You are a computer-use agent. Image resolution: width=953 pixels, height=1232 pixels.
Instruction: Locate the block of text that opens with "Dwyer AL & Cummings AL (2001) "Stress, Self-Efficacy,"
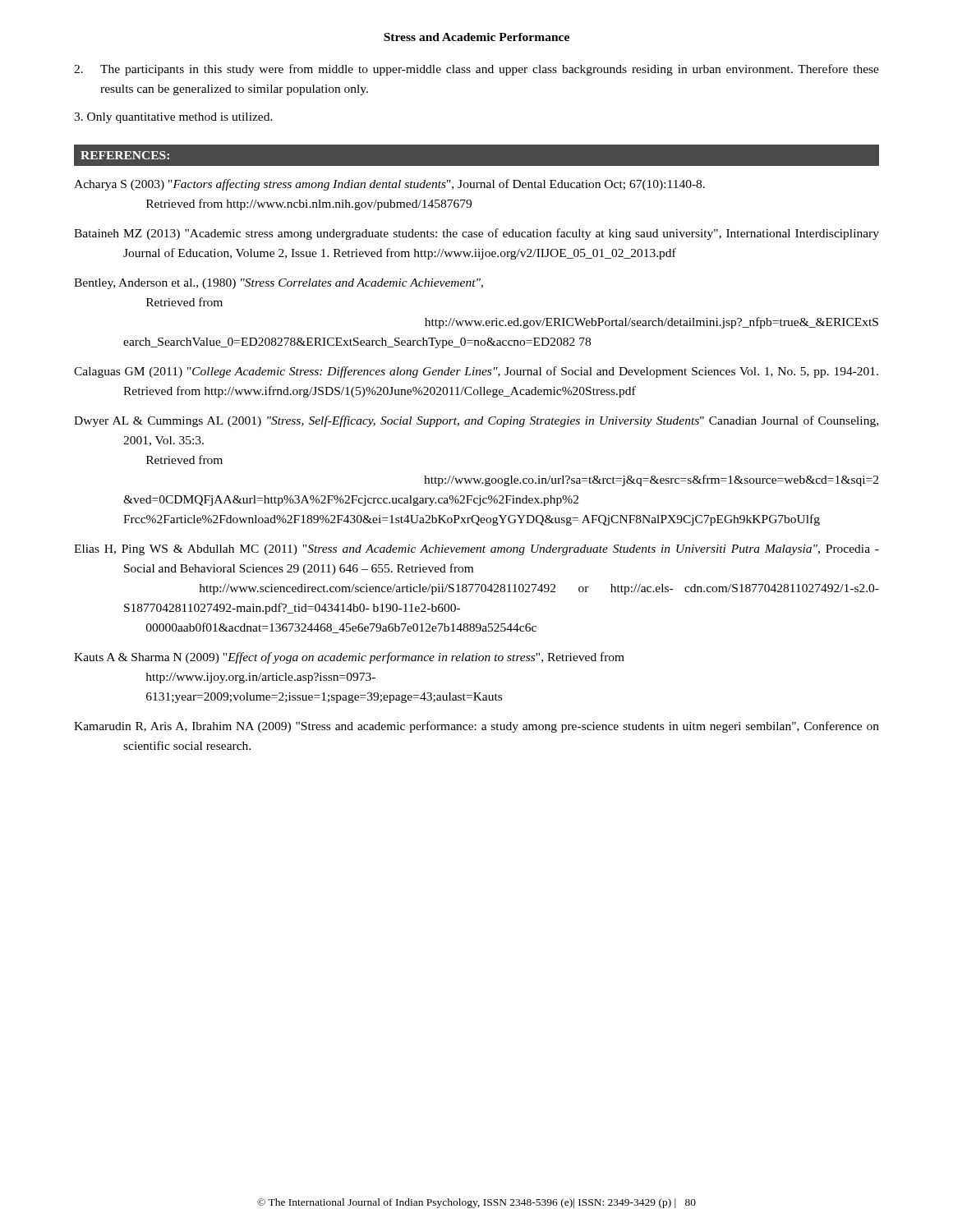point(476,470)
